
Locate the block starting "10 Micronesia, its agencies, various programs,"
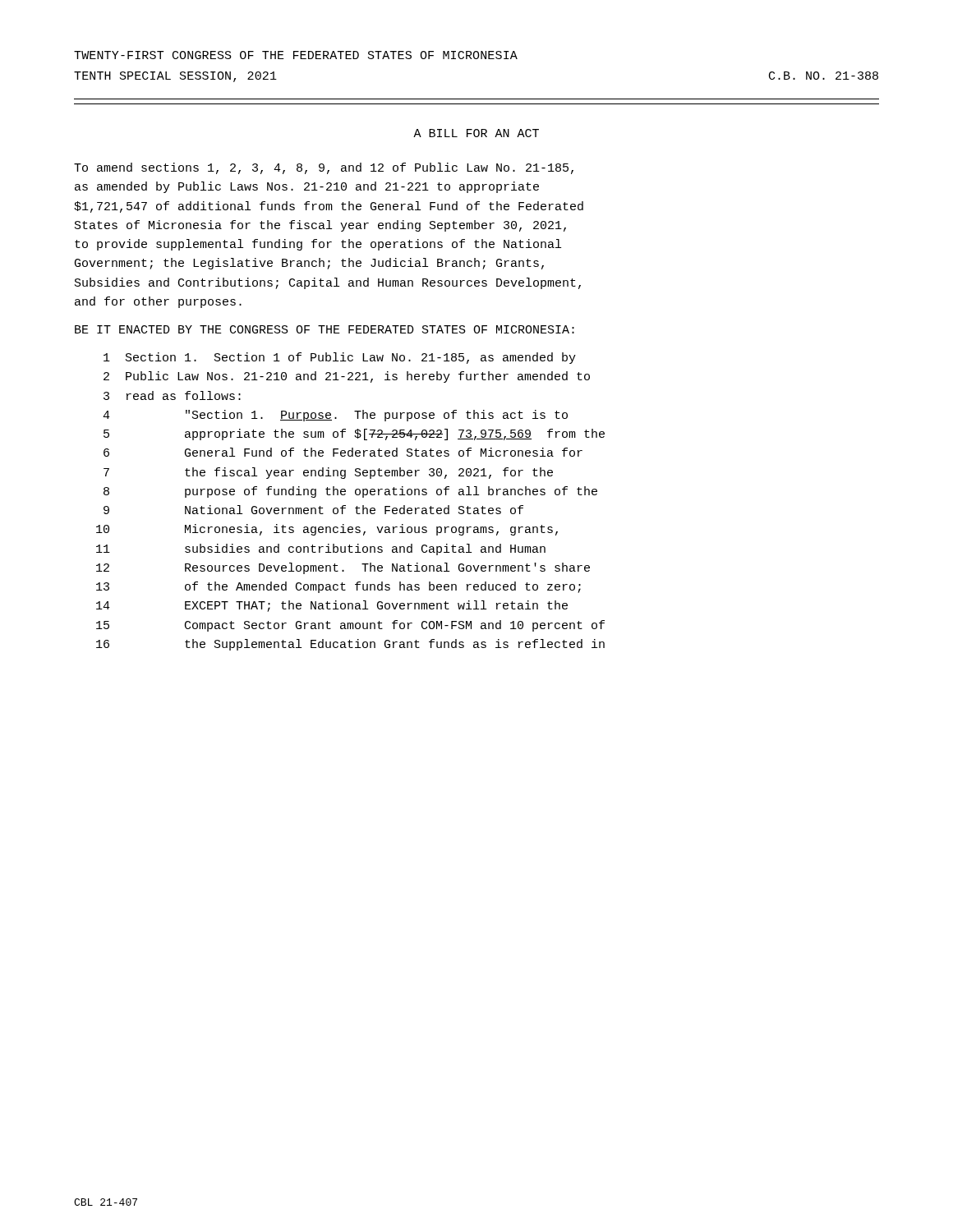(476, 530)
